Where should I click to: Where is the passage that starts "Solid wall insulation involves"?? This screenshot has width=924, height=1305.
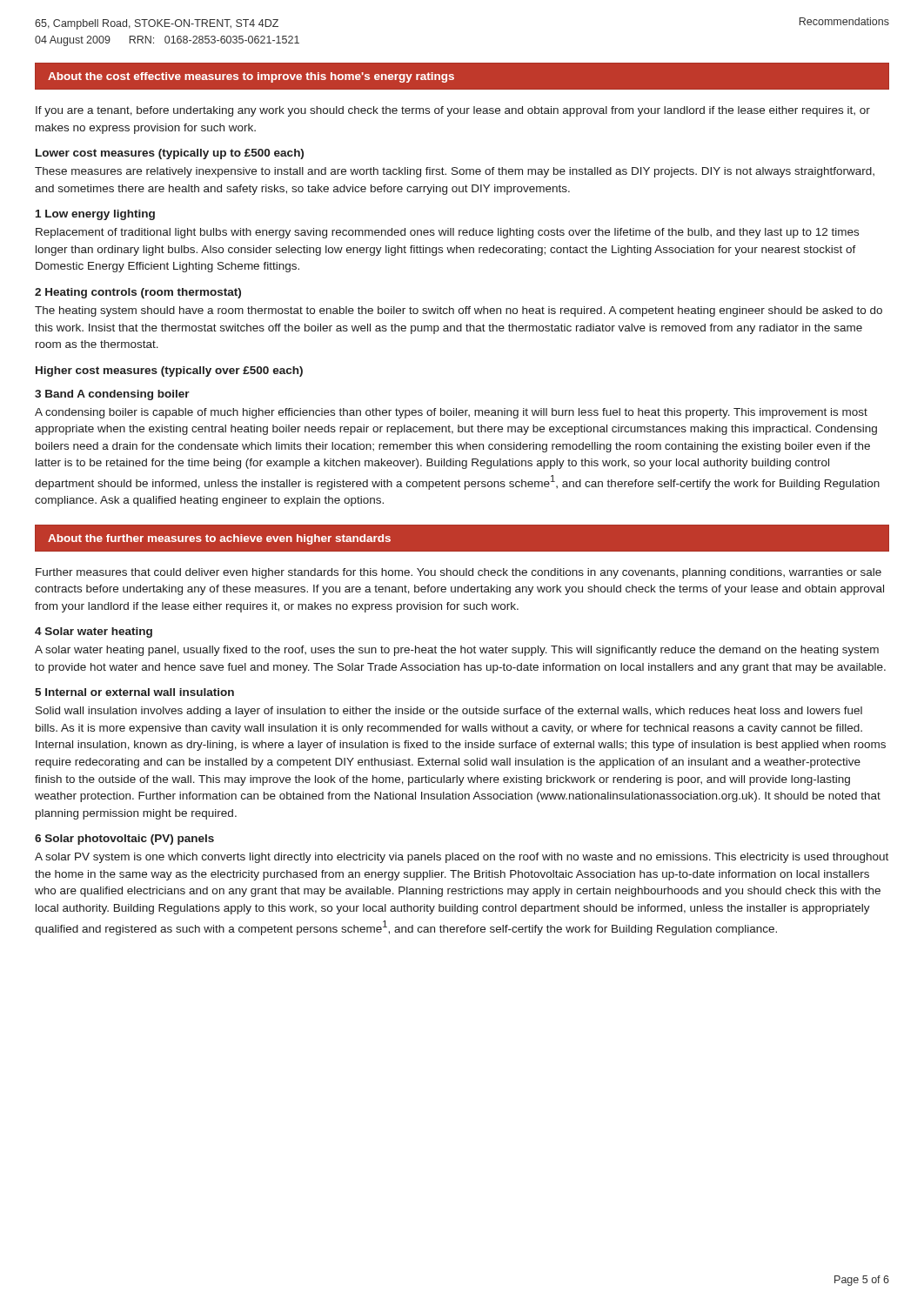461,762
